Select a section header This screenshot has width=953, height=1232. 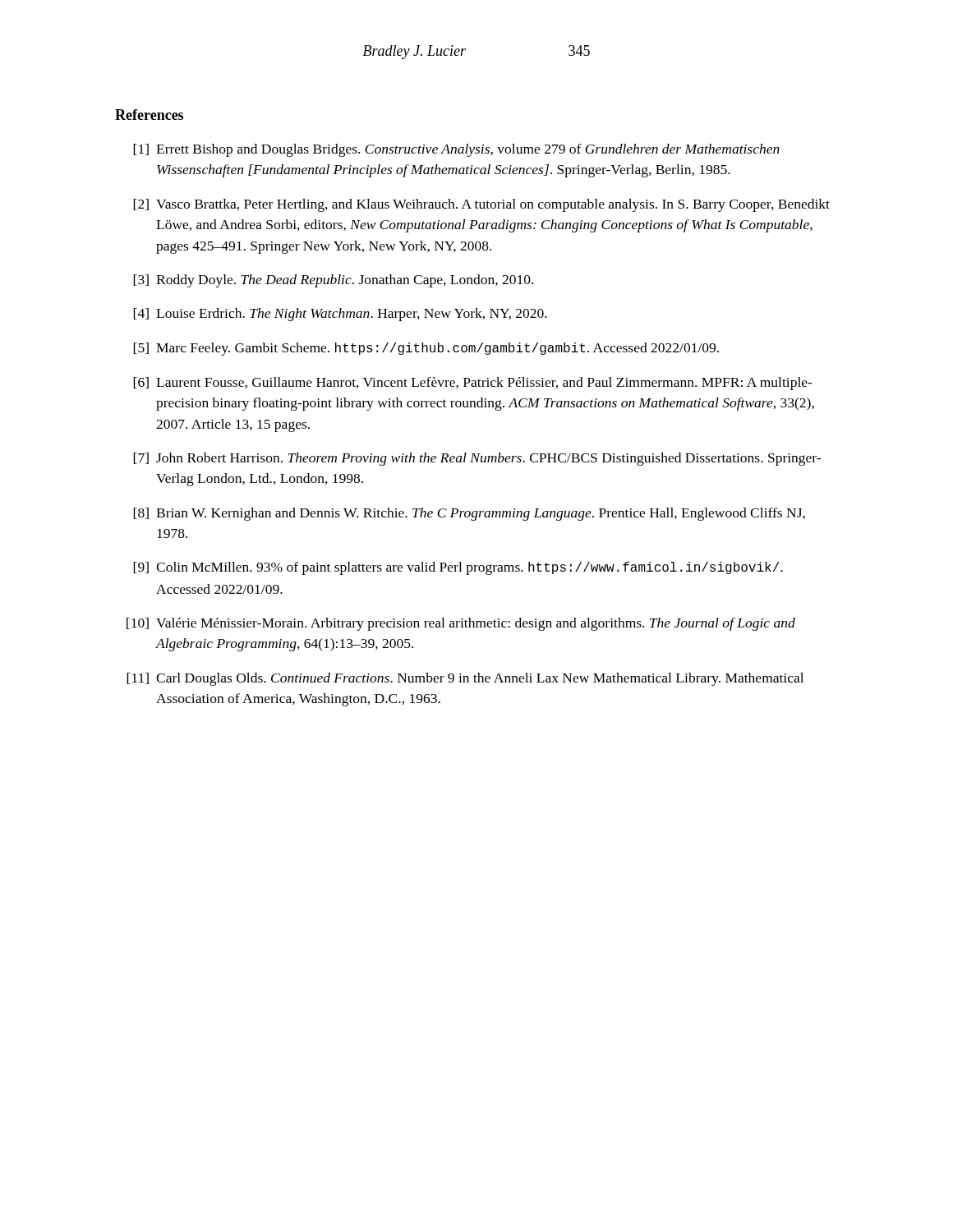tap(149, 115)
